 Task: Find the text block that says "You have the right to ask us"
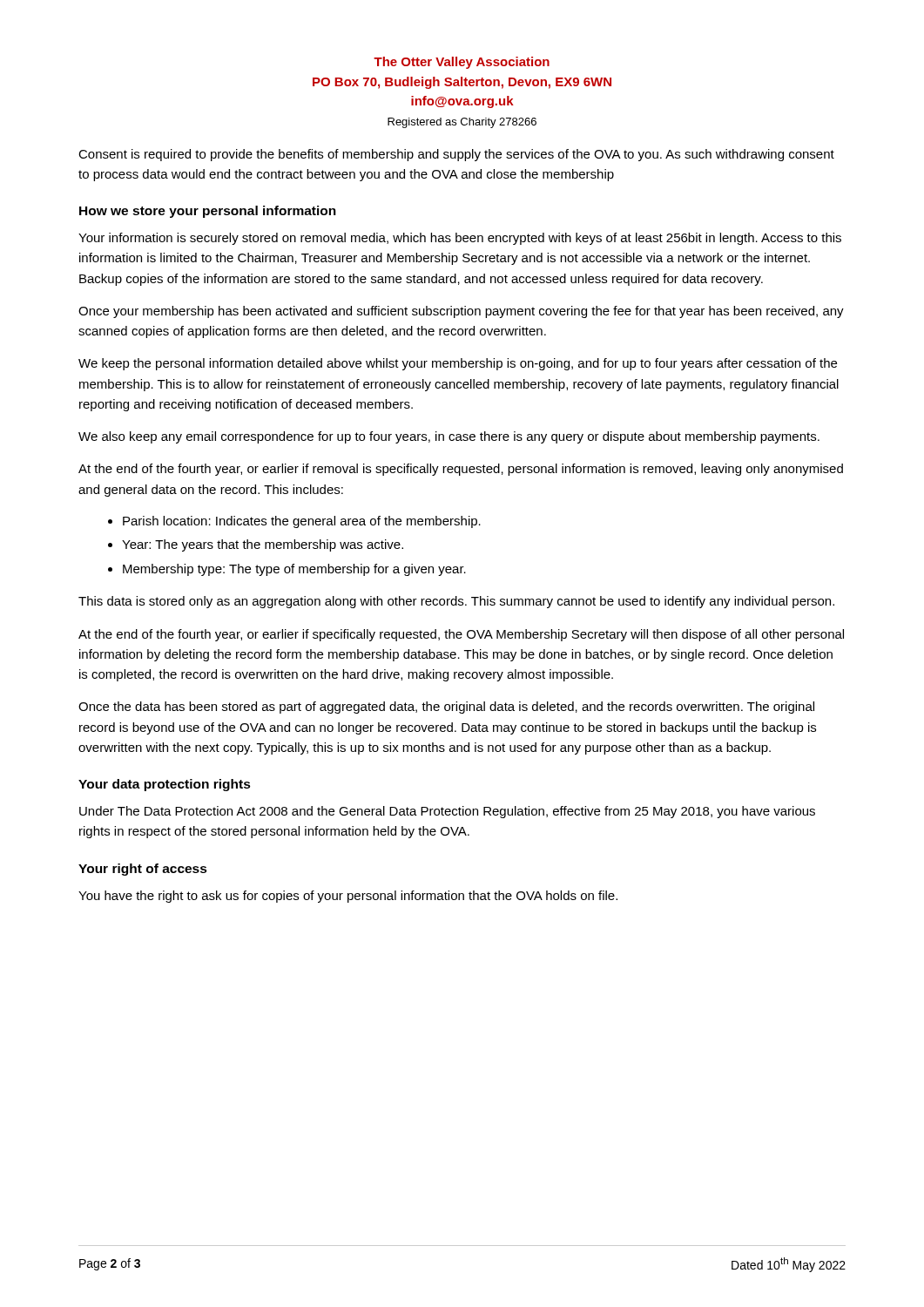348,895
